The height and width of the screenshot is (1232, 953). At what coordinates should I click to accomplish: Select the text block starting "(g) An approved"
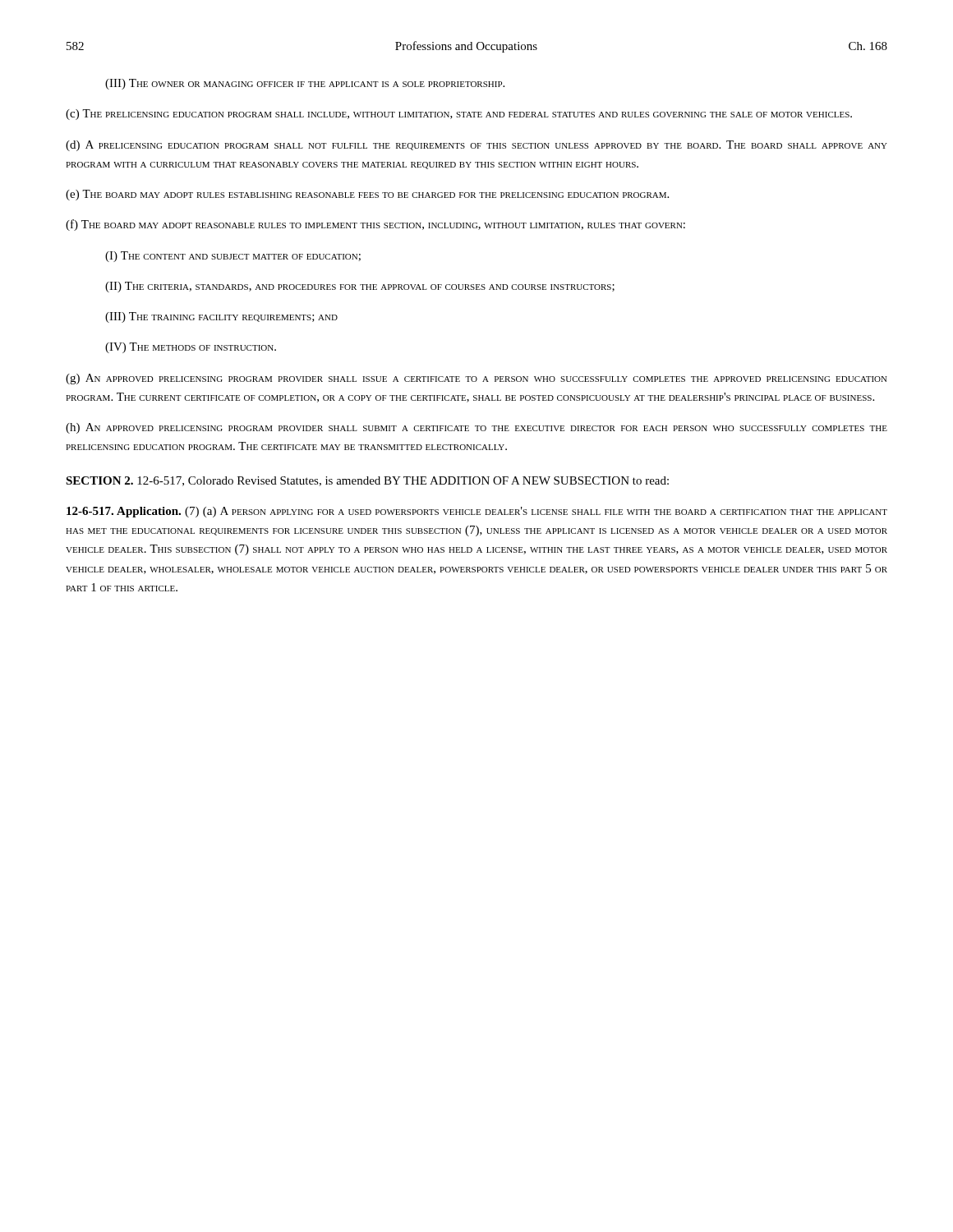(476, 387)
